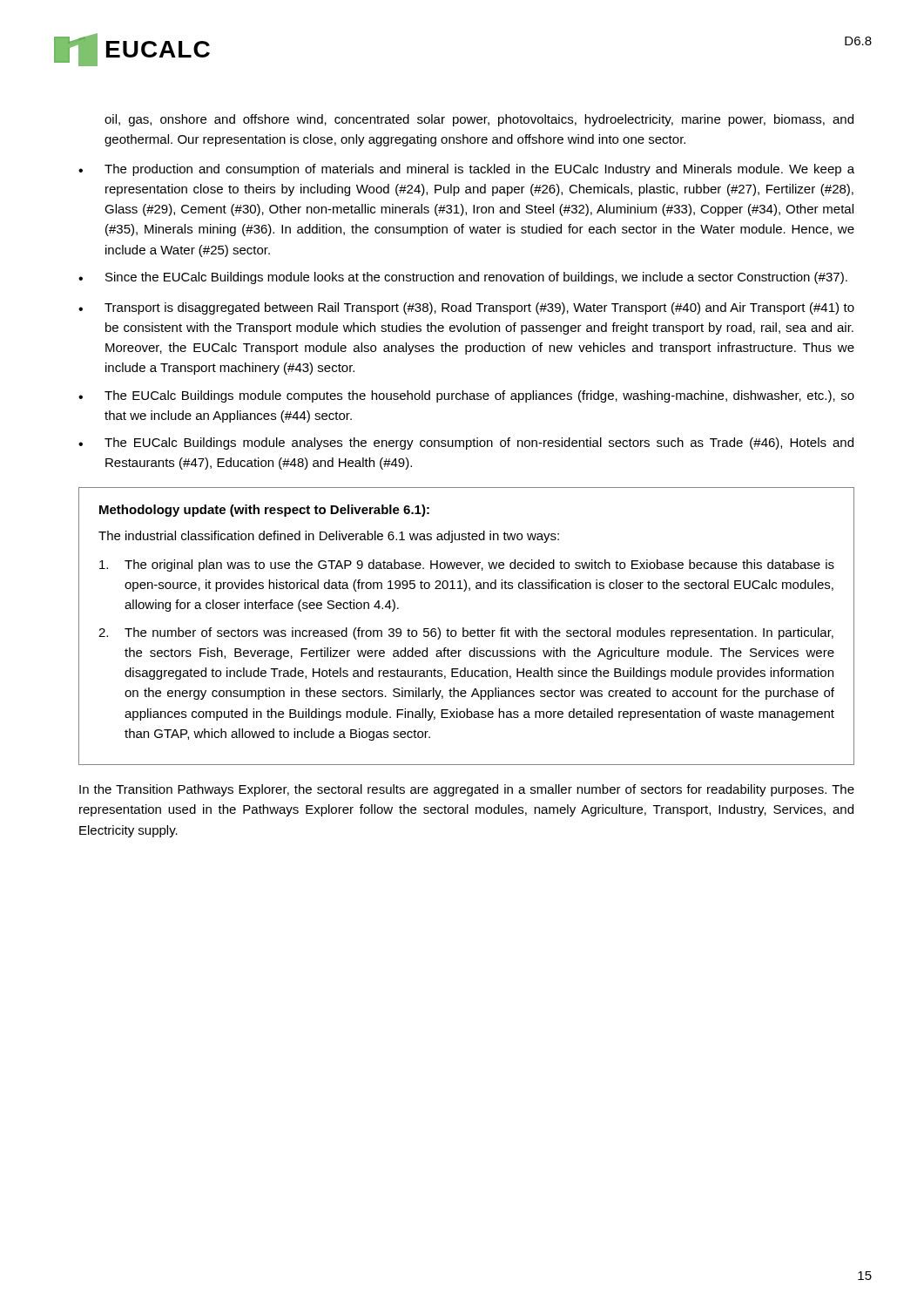Image resolution: width=924 pixels, height=1307 pixels.
Task: Locate the list item with the text "2. The number of sectors"
Action: [x=466, y=683]
